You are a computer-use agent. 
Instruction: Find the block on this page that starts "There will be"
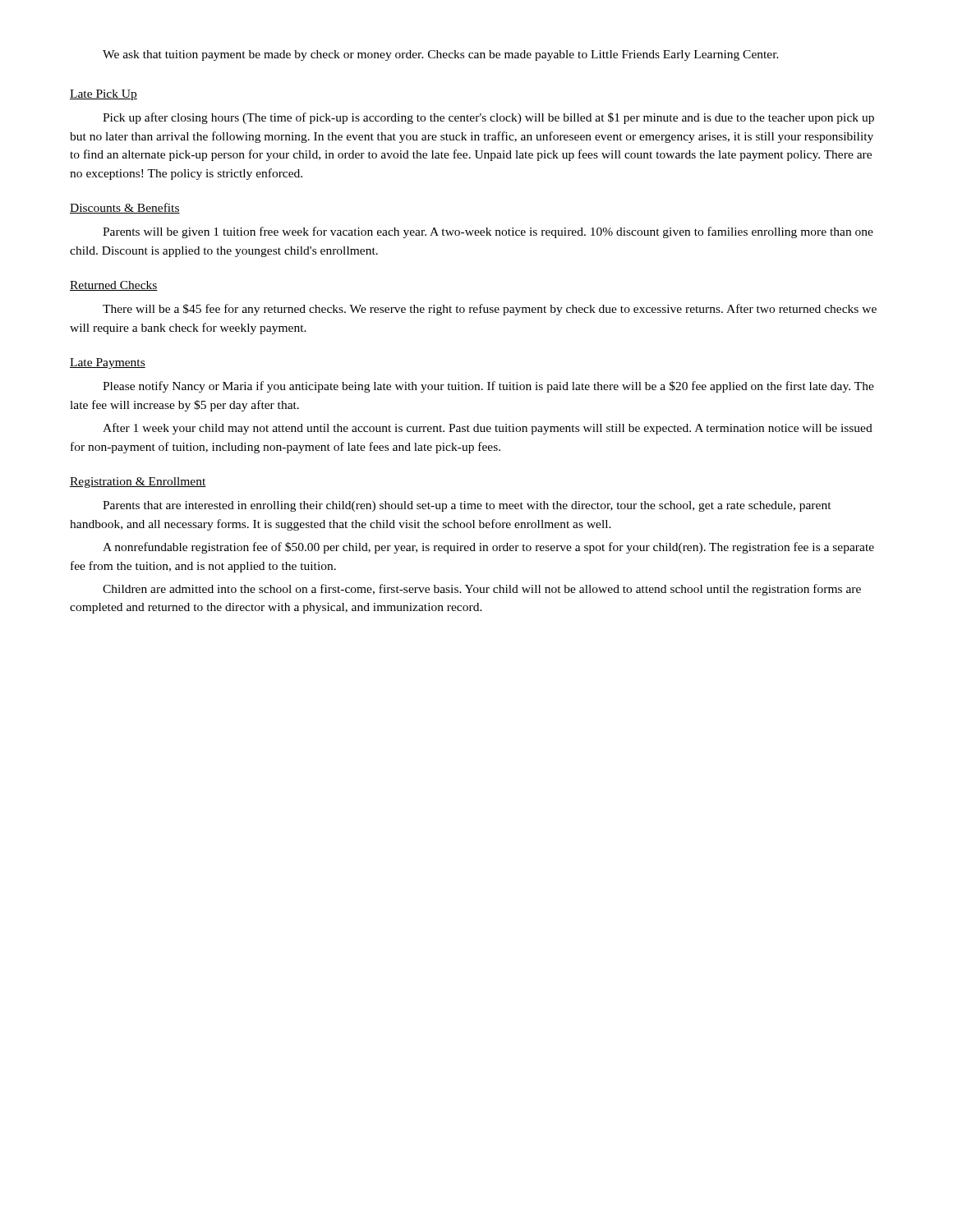coord(474,318)
